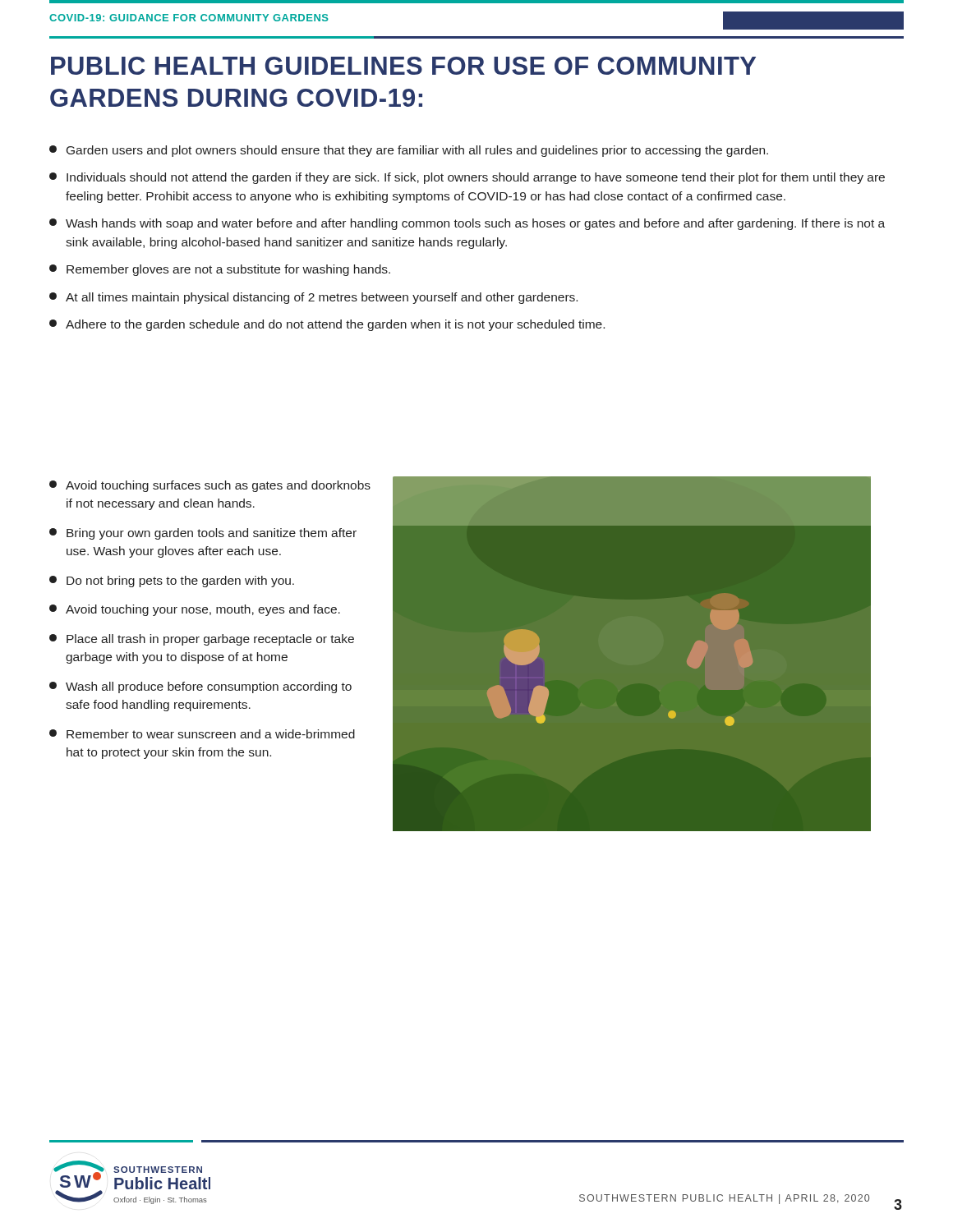Where is the passage that starts "Place all trash in"?
The height and width of the screenshot is (1232, 953).
[213, 648]
